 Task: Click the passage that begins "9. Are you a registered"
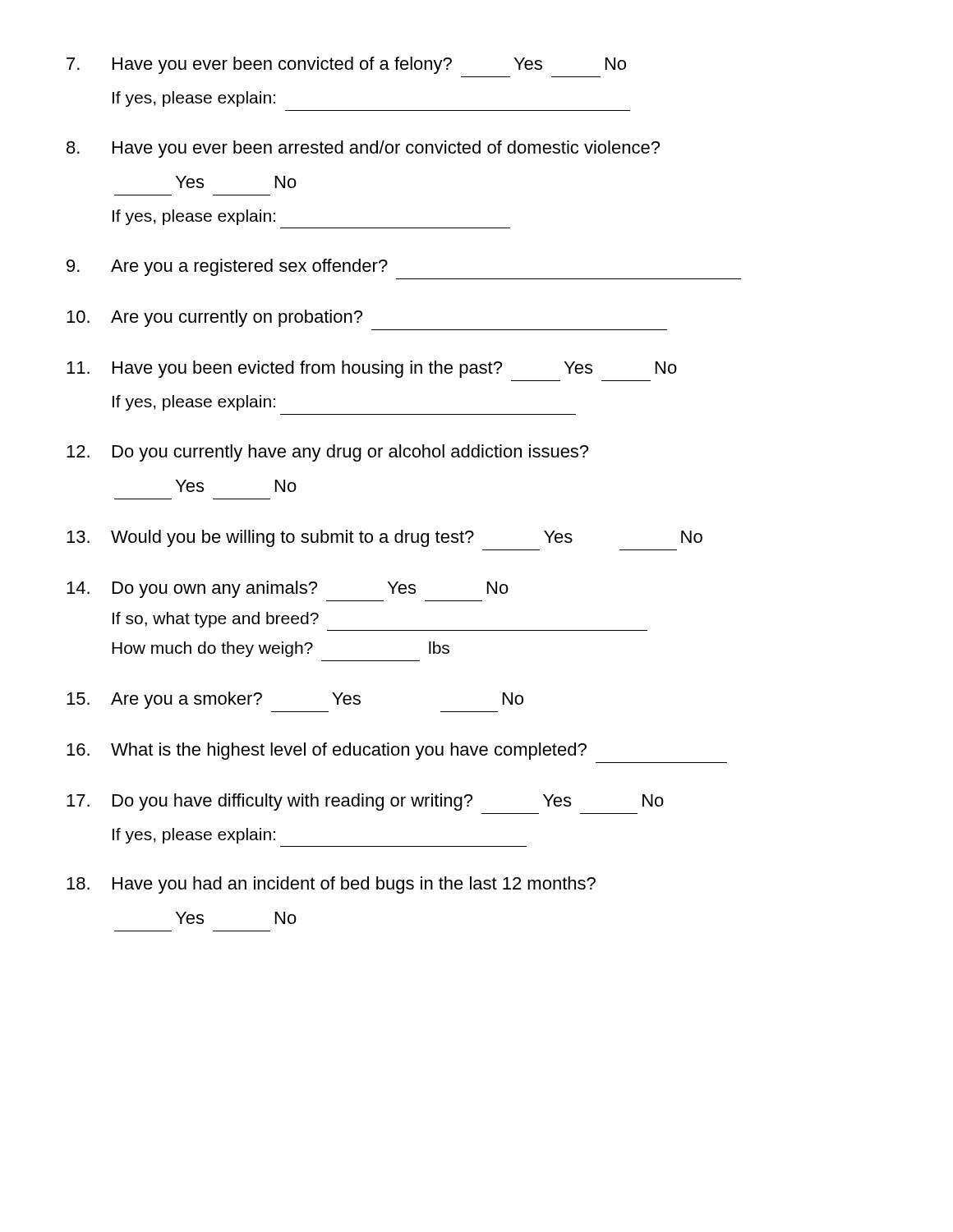227,267
